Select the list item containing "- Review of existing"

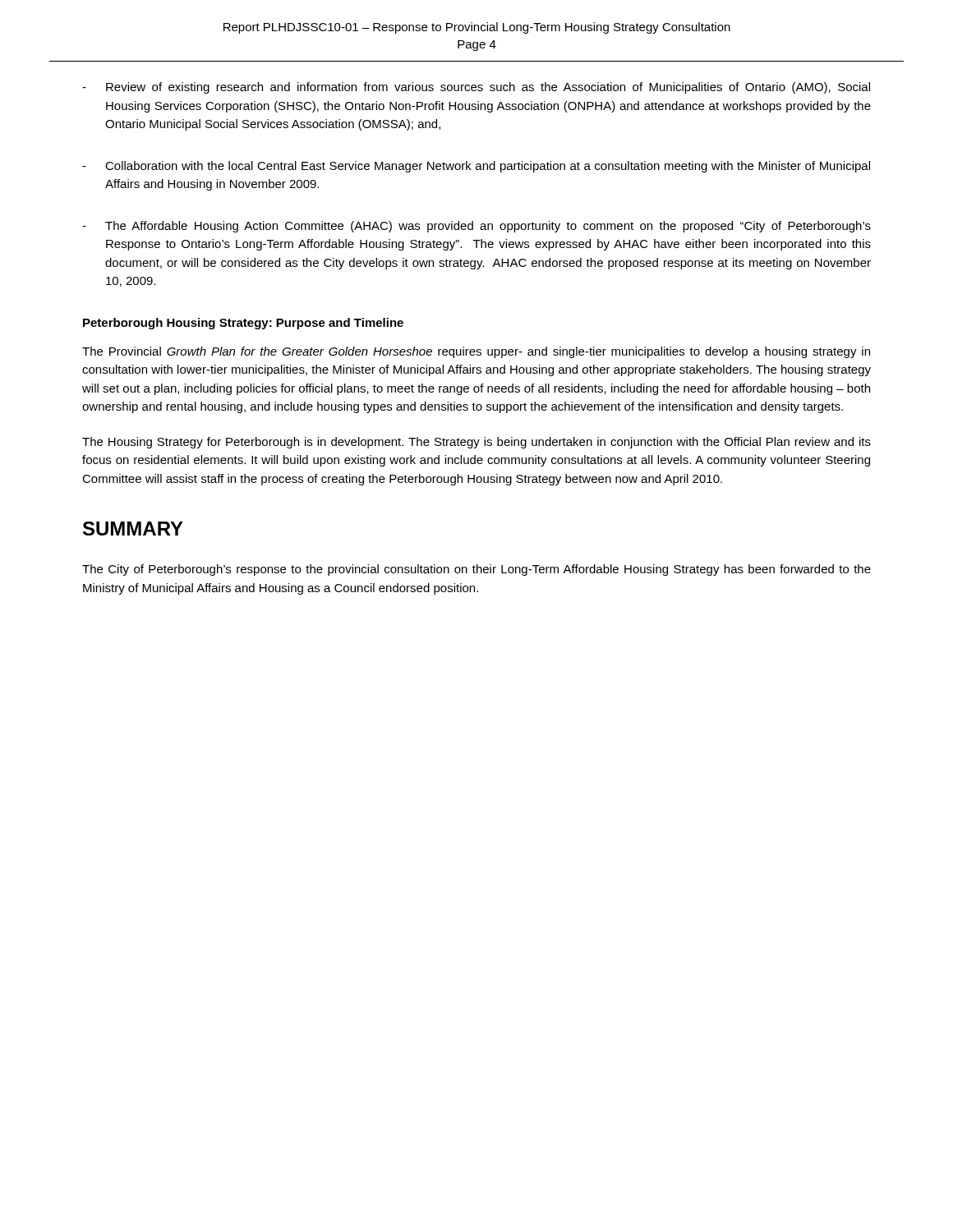click(x=476, y=106)
